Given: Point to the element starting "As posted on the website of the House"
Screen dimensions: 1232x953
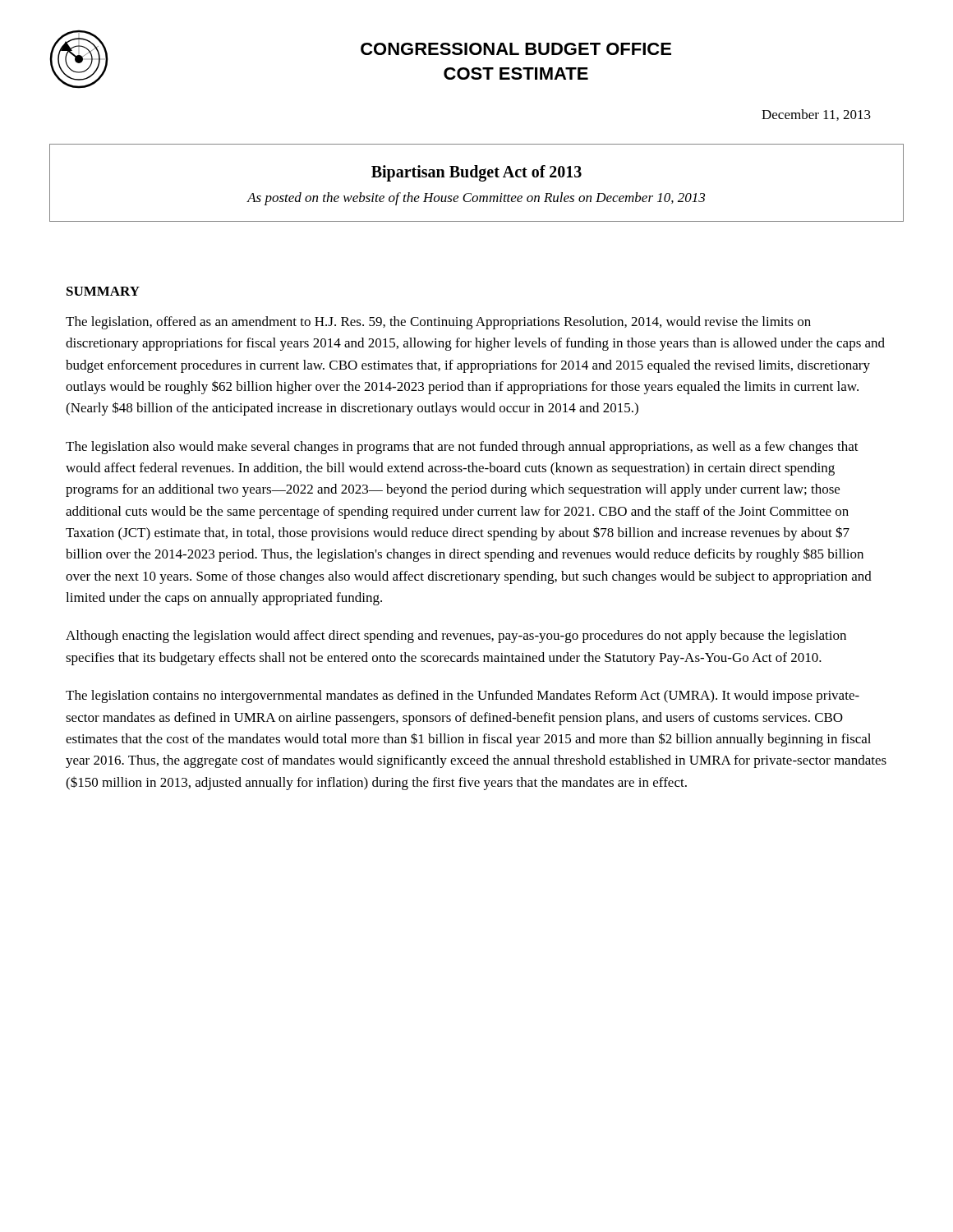Looking at the screenshot, I should click(x=476, y=198).
